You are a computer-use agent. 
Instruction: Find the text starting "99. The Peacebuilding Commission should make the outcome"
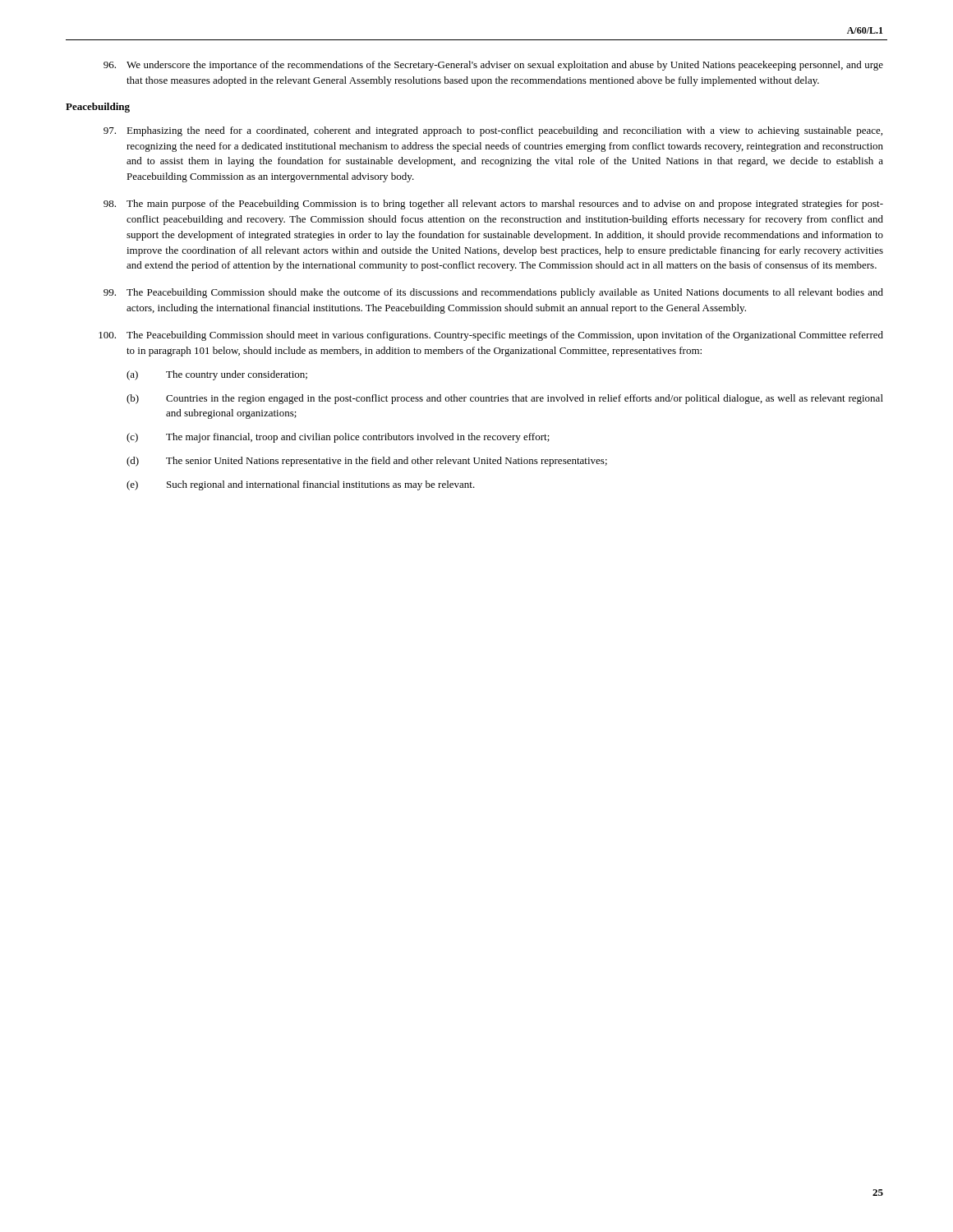click(474, 301)
